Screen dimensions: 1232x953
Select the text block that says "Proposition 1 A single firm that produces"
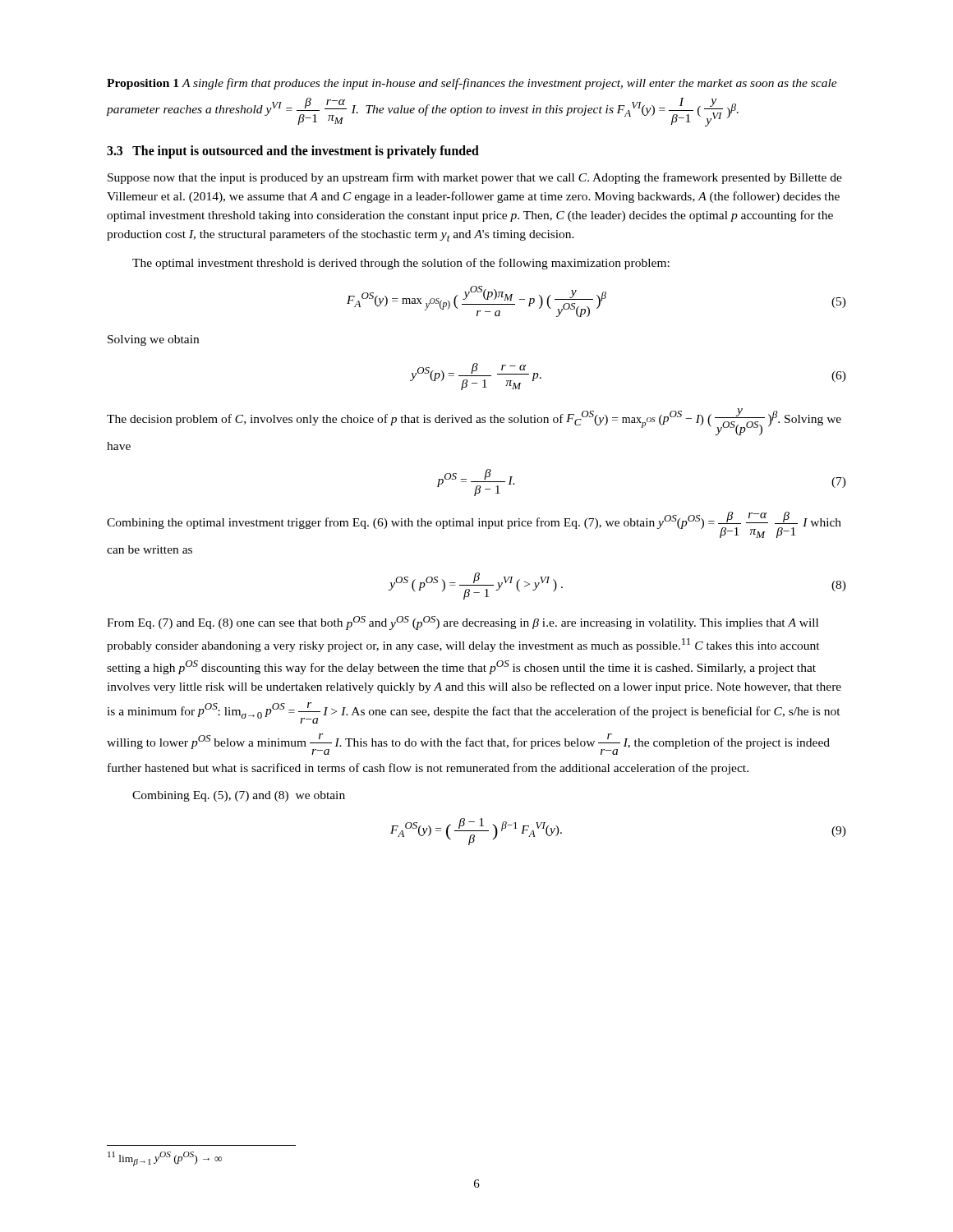pyautogui.click(x=472, y=102)
